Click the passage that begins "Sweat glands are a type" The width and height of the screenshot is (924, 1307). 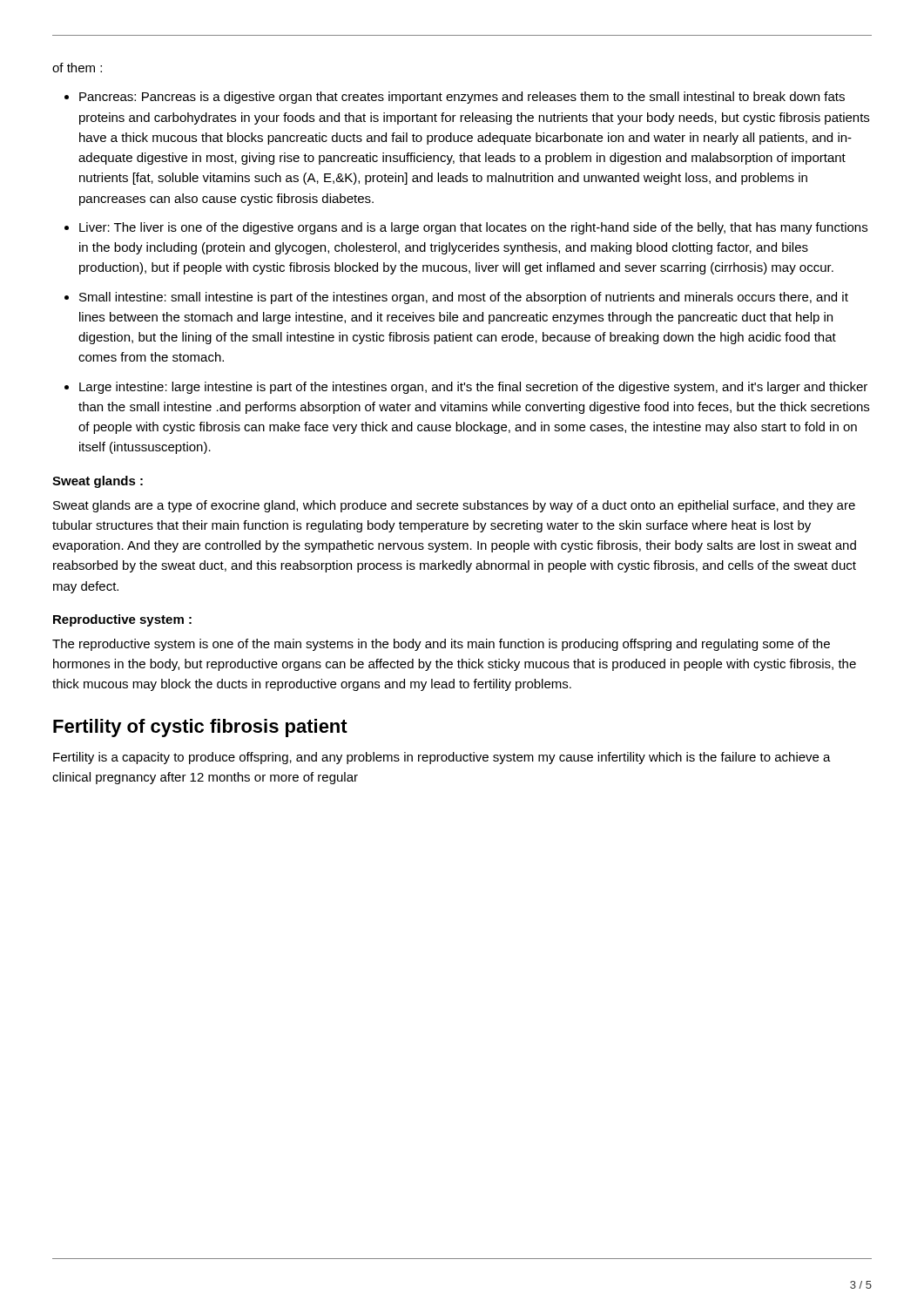455,545
